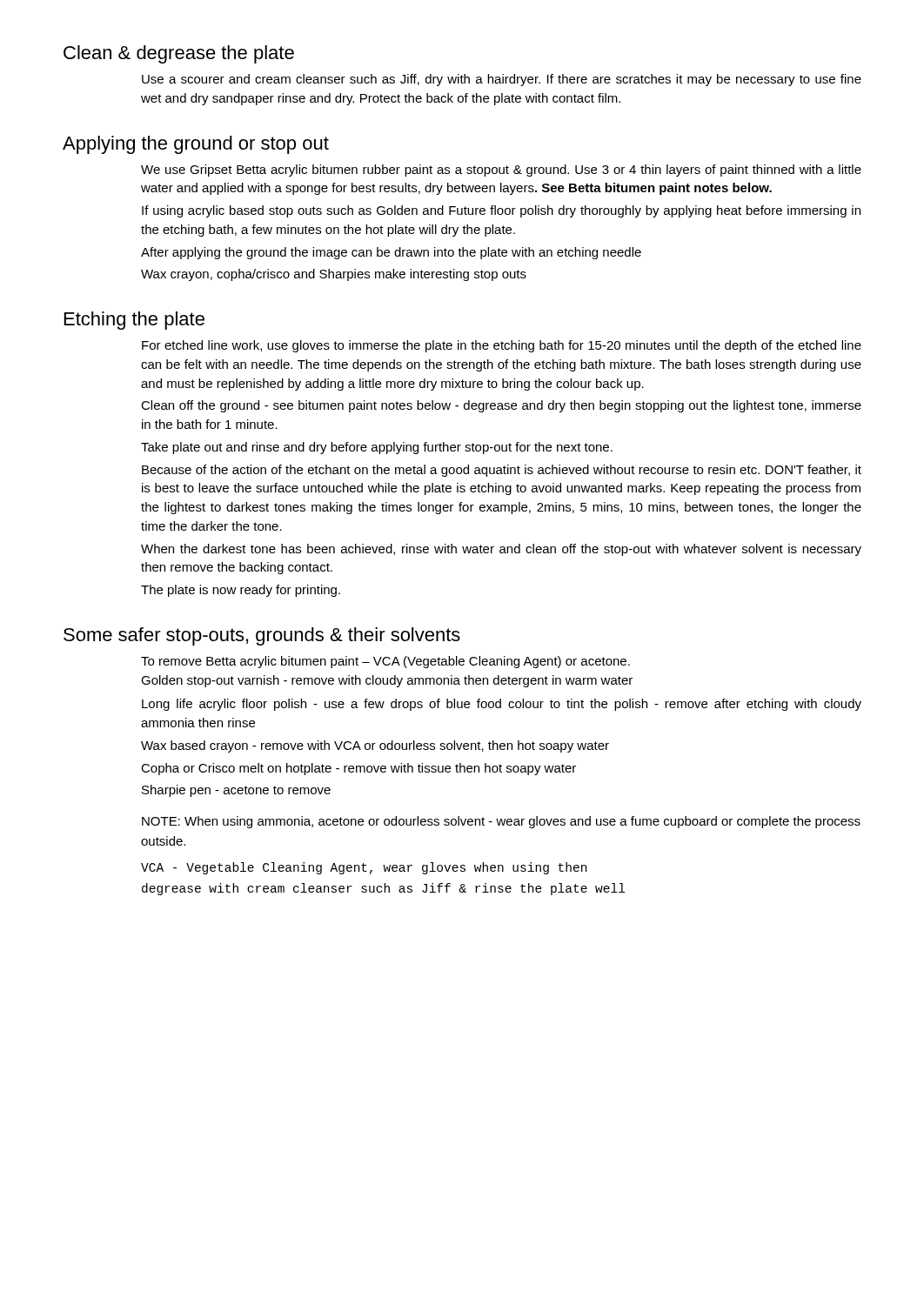Click on the element starting "We use Gripset Betta acrylic bitumen rubber paint"
Viewport: 924px width, 1305px height.
coord(501,222)
